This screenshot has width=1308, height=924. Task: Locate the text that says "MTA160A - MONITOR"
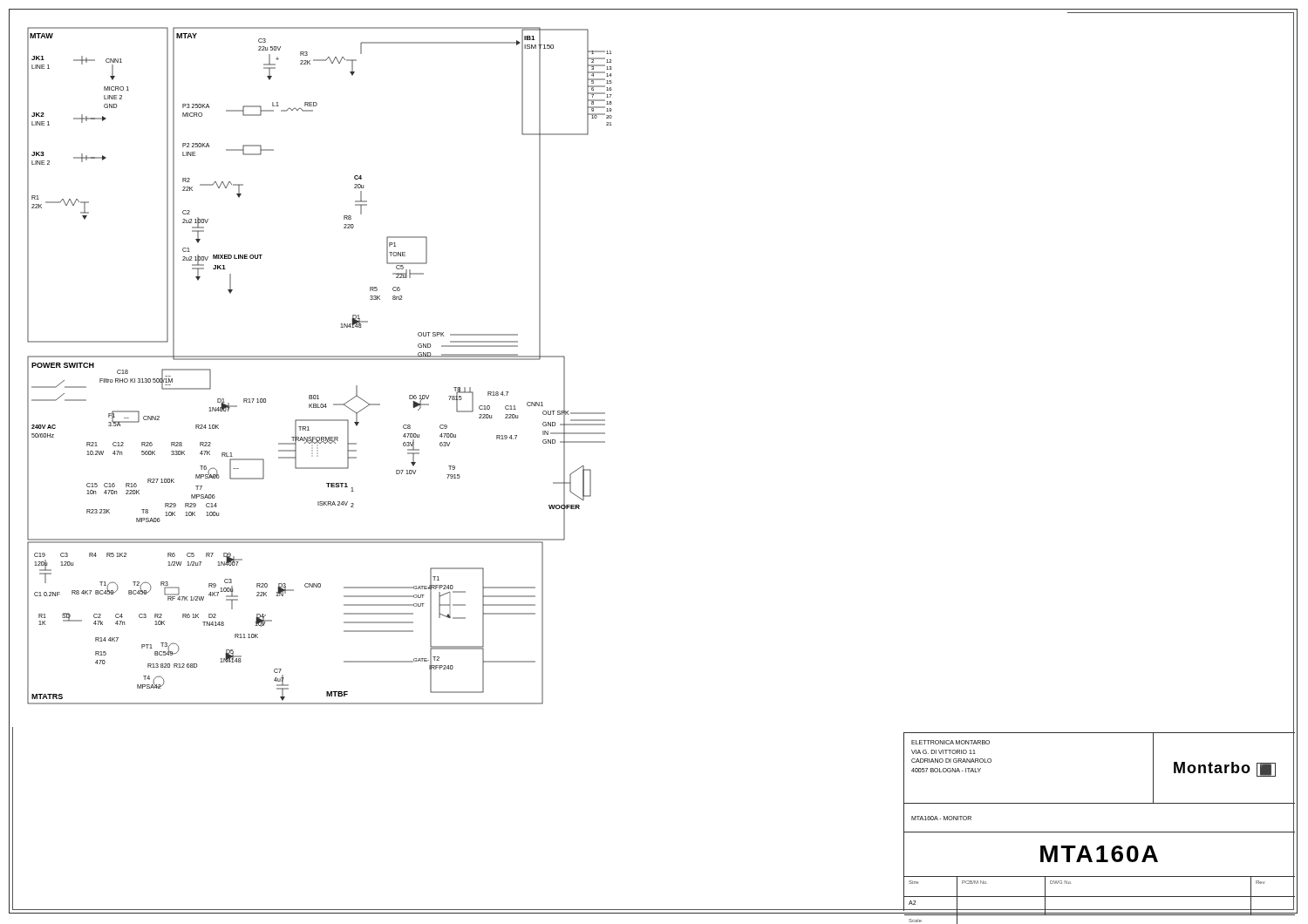click(x=941, y=818)
